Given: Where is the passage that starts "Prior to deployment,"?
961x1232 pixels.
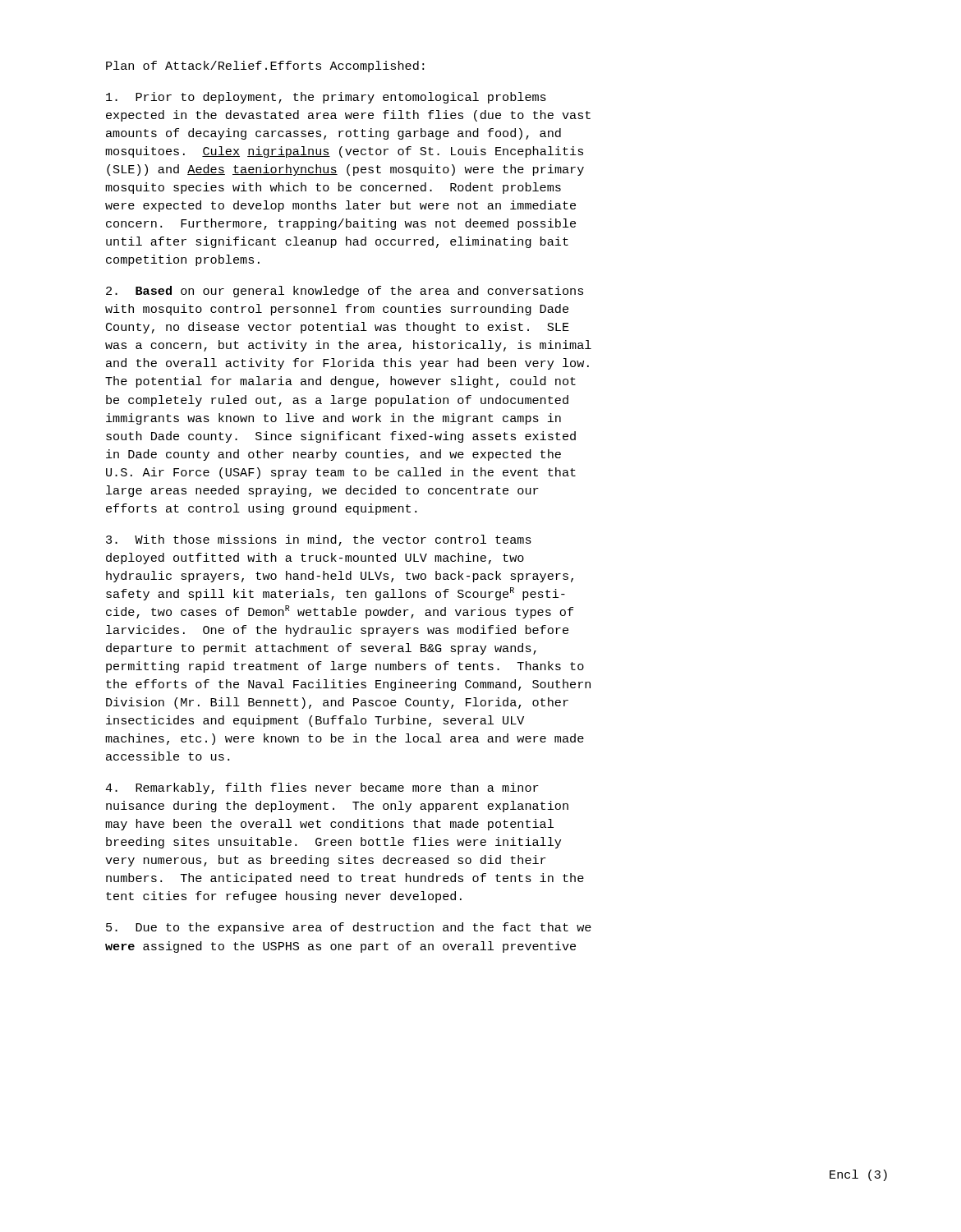Looking at the screenshot, I should 348,179.
